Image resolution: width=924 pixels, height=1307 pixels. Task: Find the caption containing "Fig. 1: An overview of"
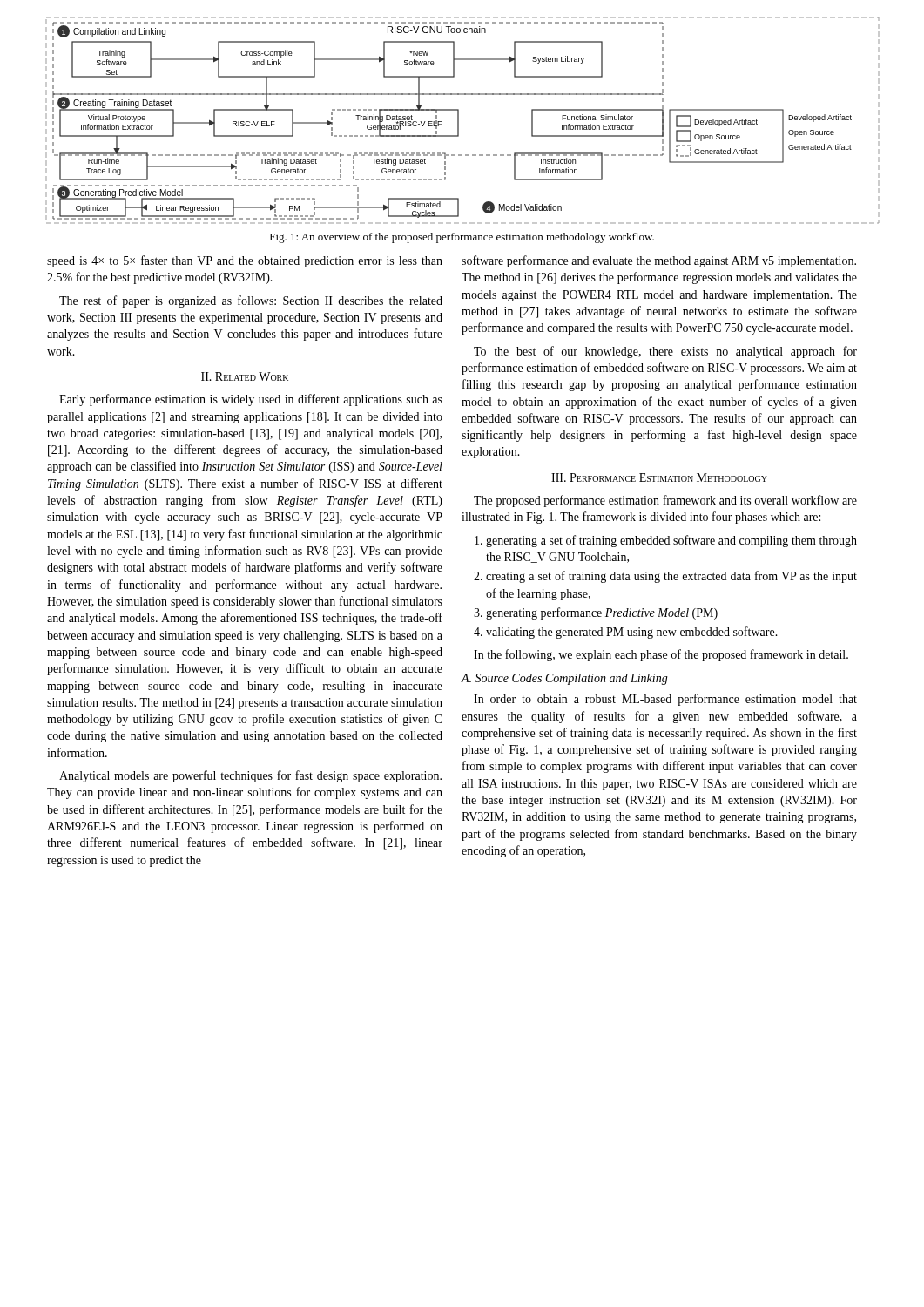(x=462, y=237)
